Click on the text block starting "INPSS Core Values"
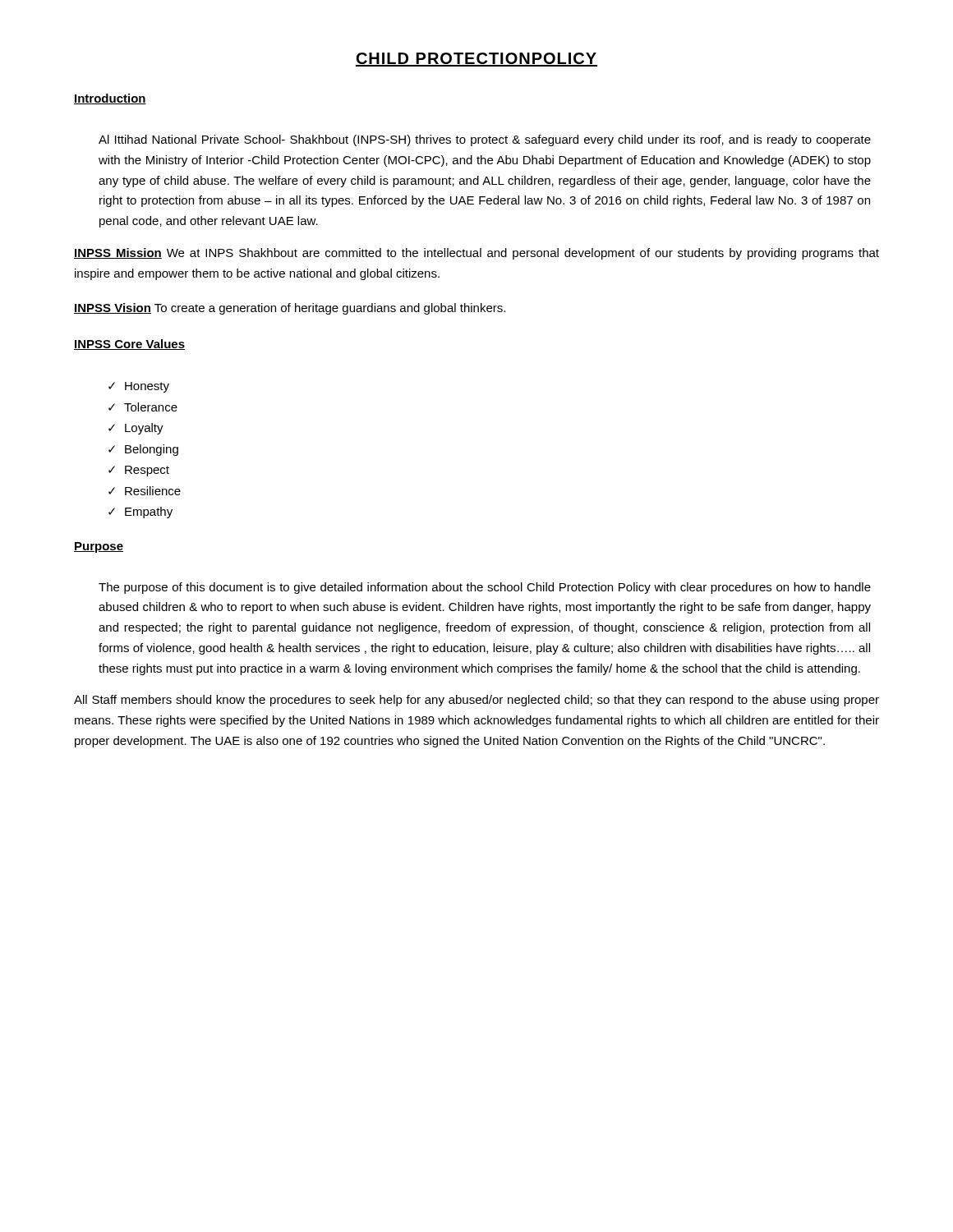Image resolution: width=953 pixels, height=1232 pixels. tap(129, 344)
